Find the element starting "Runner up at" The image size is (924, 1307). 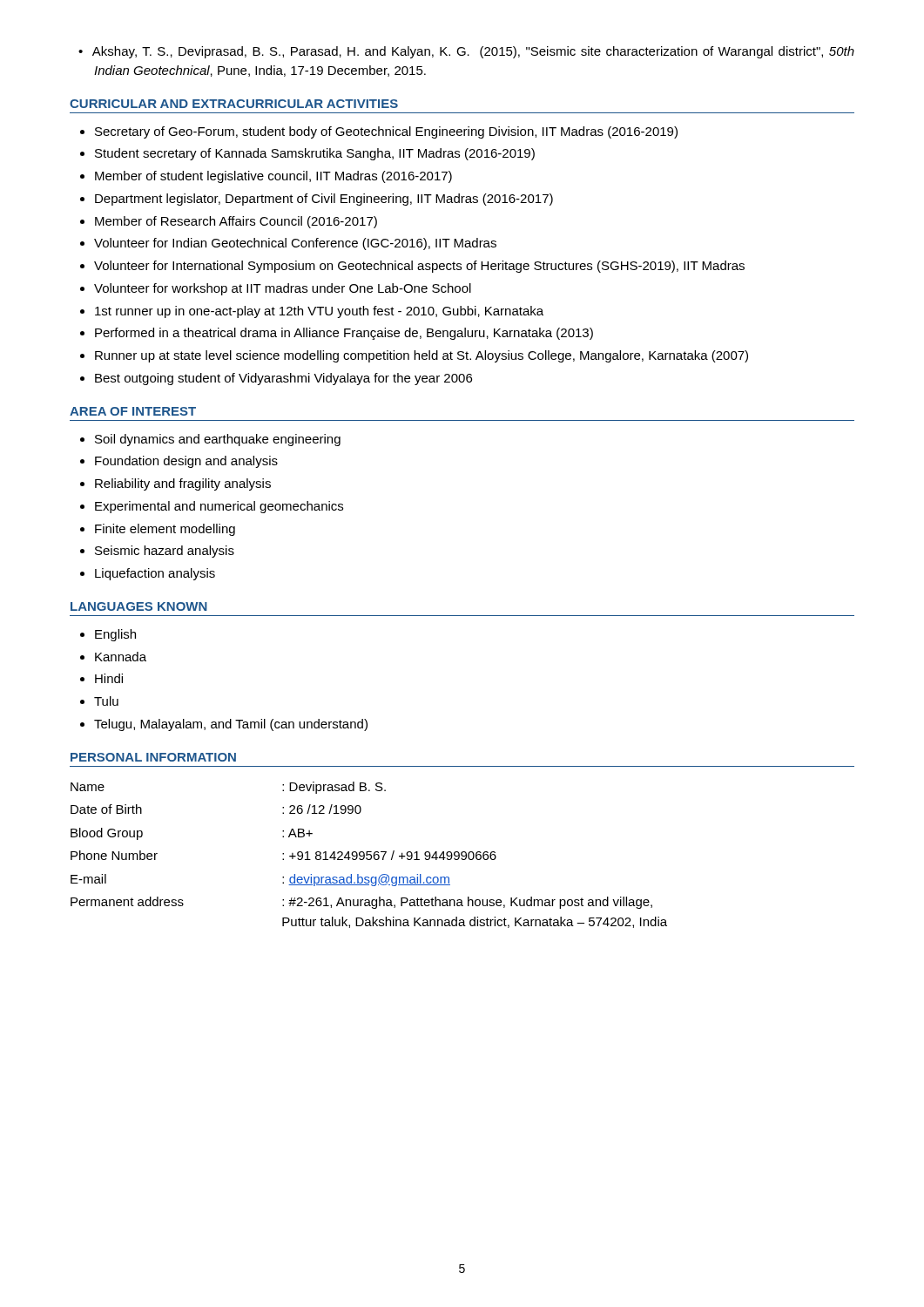pos(422,355)
